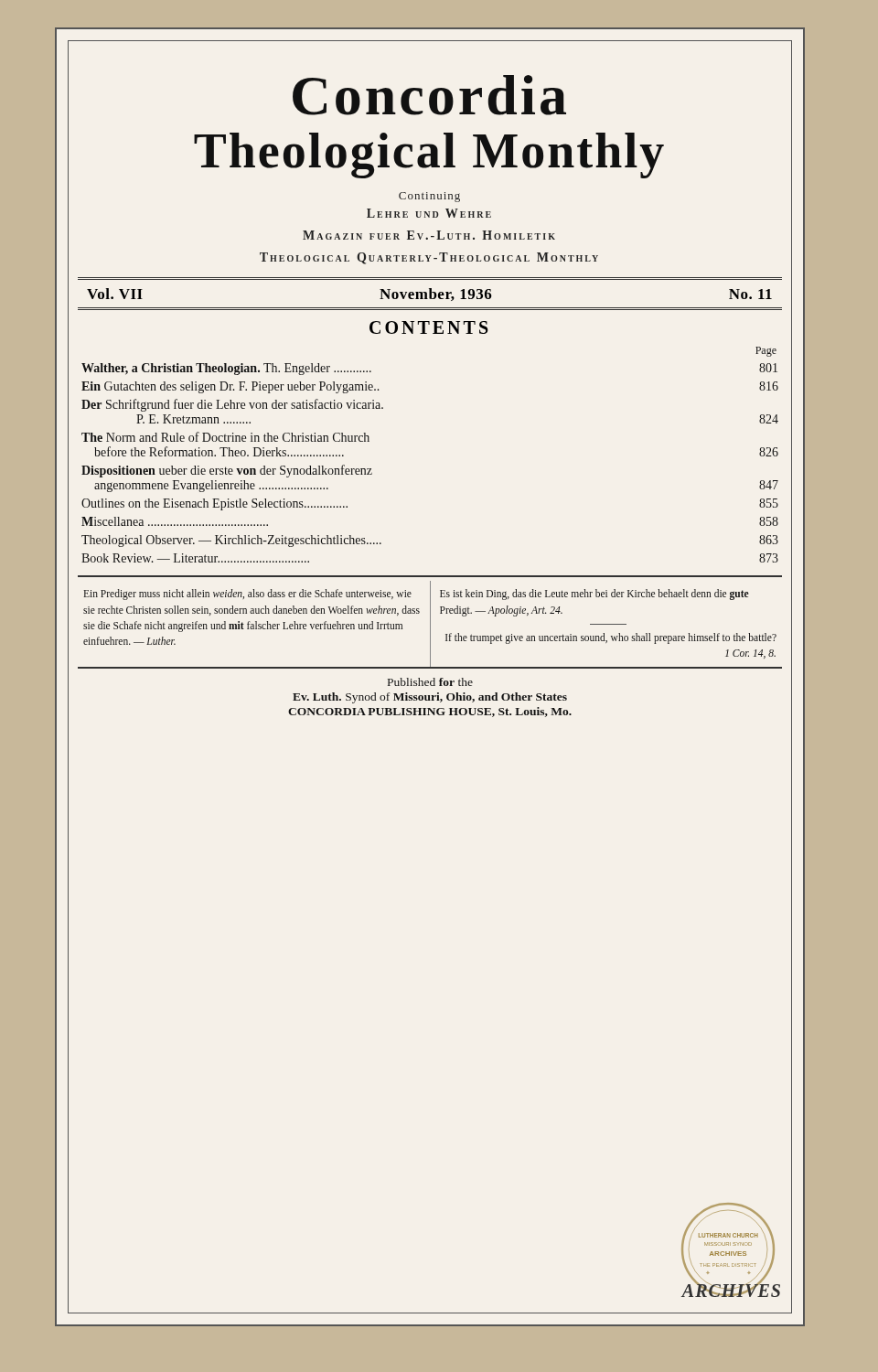Locate the table with the text "Outlines on the Eisenach"
Image resolution: width=878 pixels, height=1372 pixels.
[x=430, y=455]
